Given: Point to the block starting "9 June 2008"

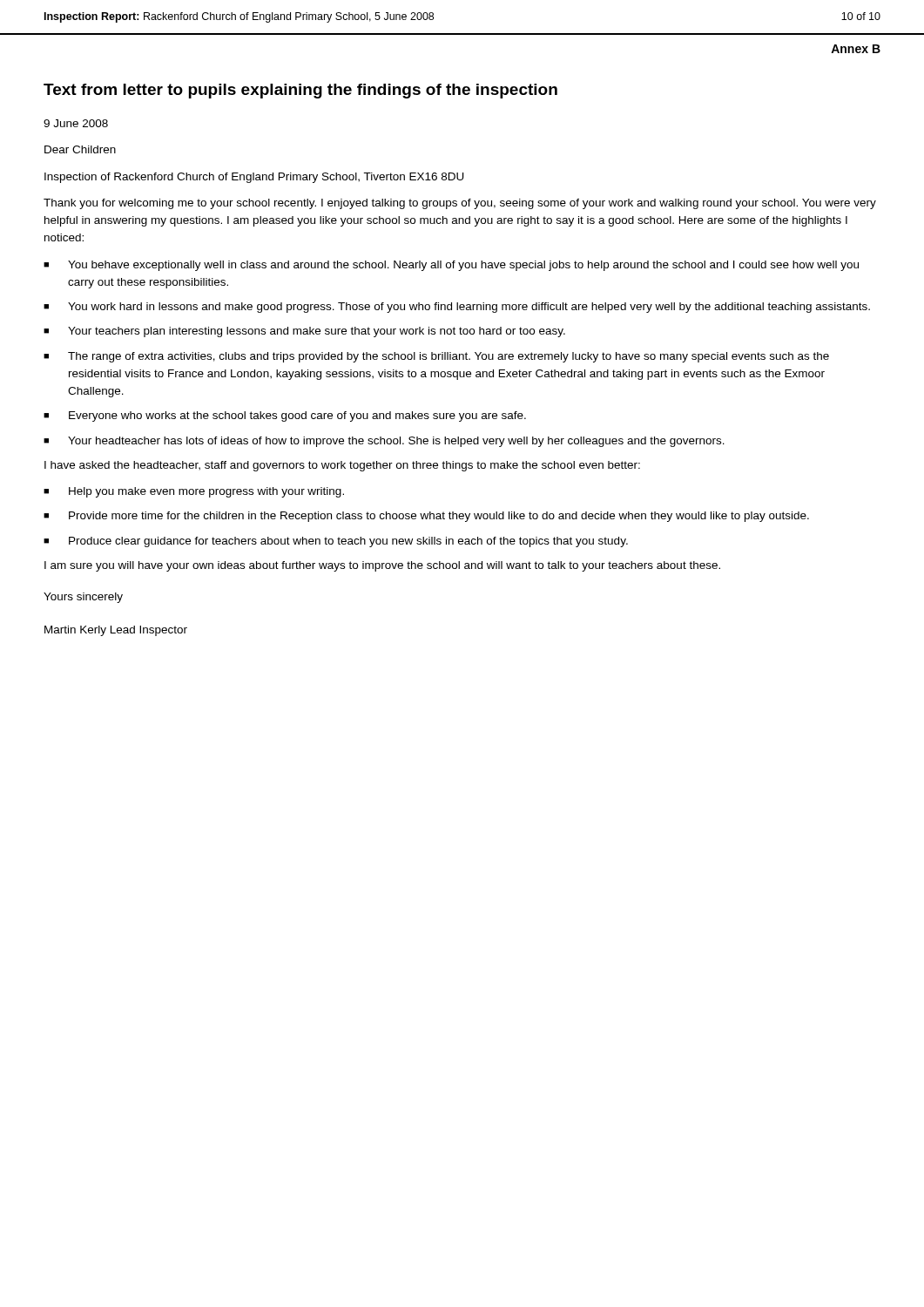Looking at the screenshot, I should (x=76, y=123).
